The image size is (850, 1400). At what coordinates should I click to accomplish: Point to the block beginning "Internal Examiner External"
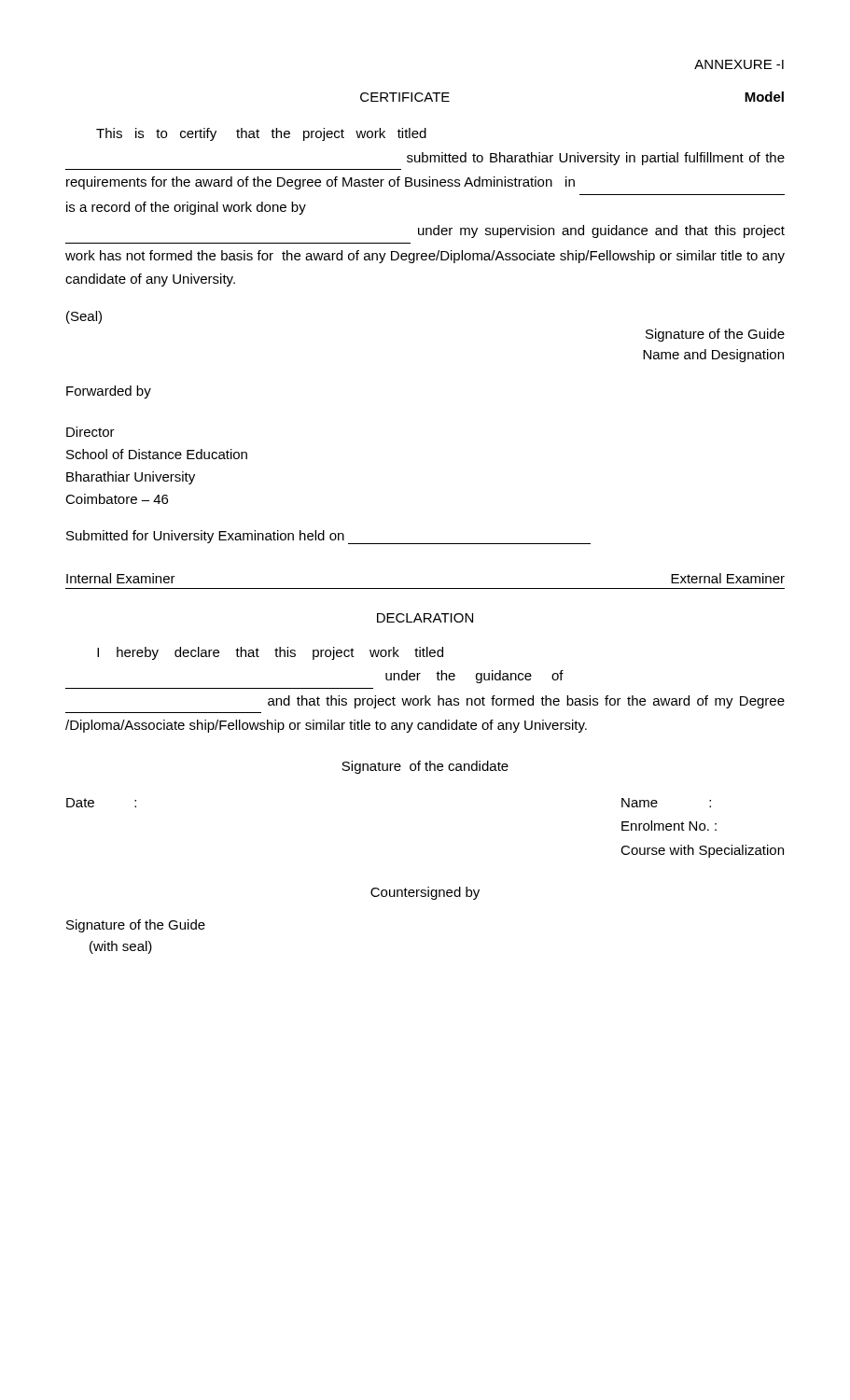(x=425, y=578)
